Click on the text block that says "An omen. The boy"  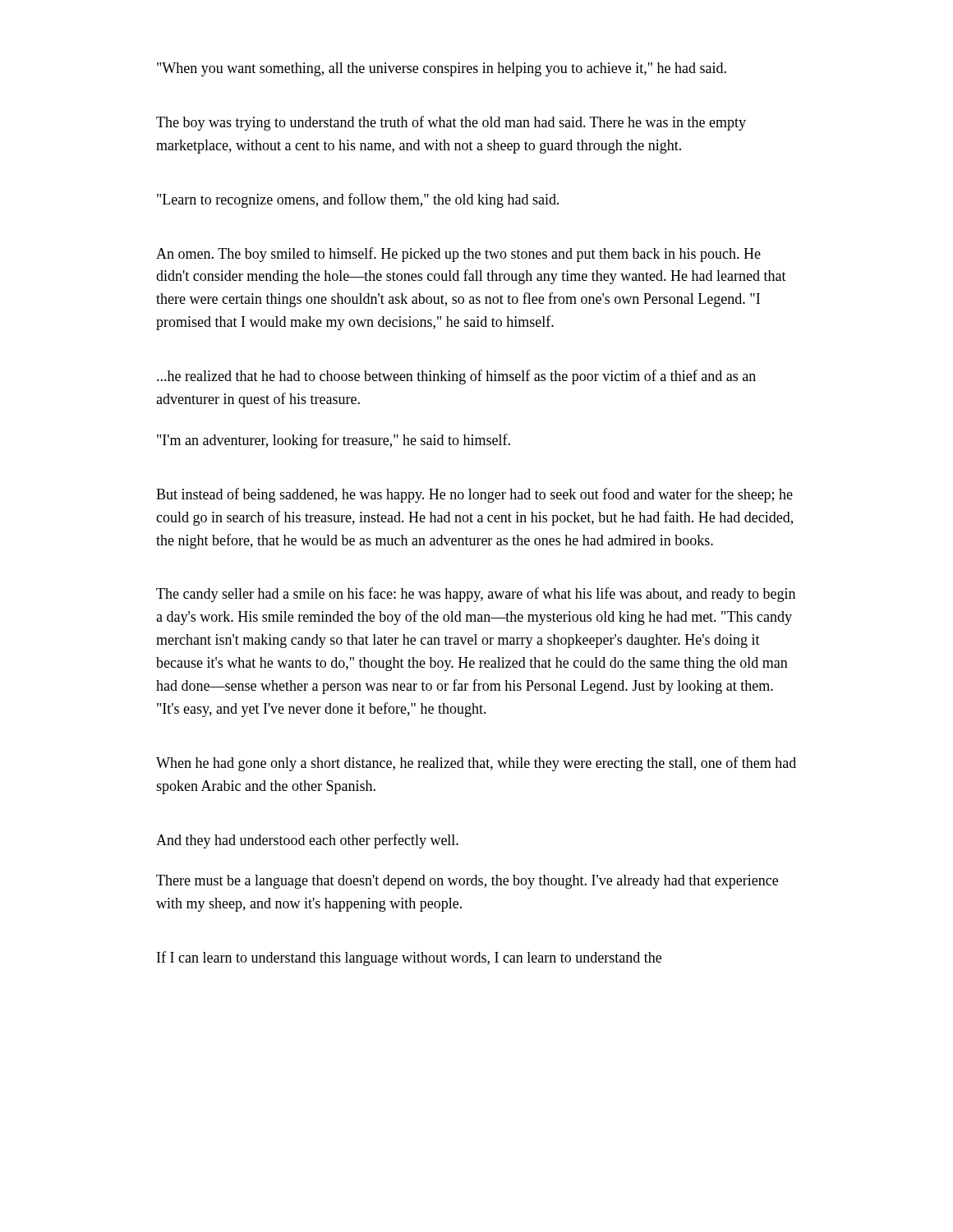[471, 288]
